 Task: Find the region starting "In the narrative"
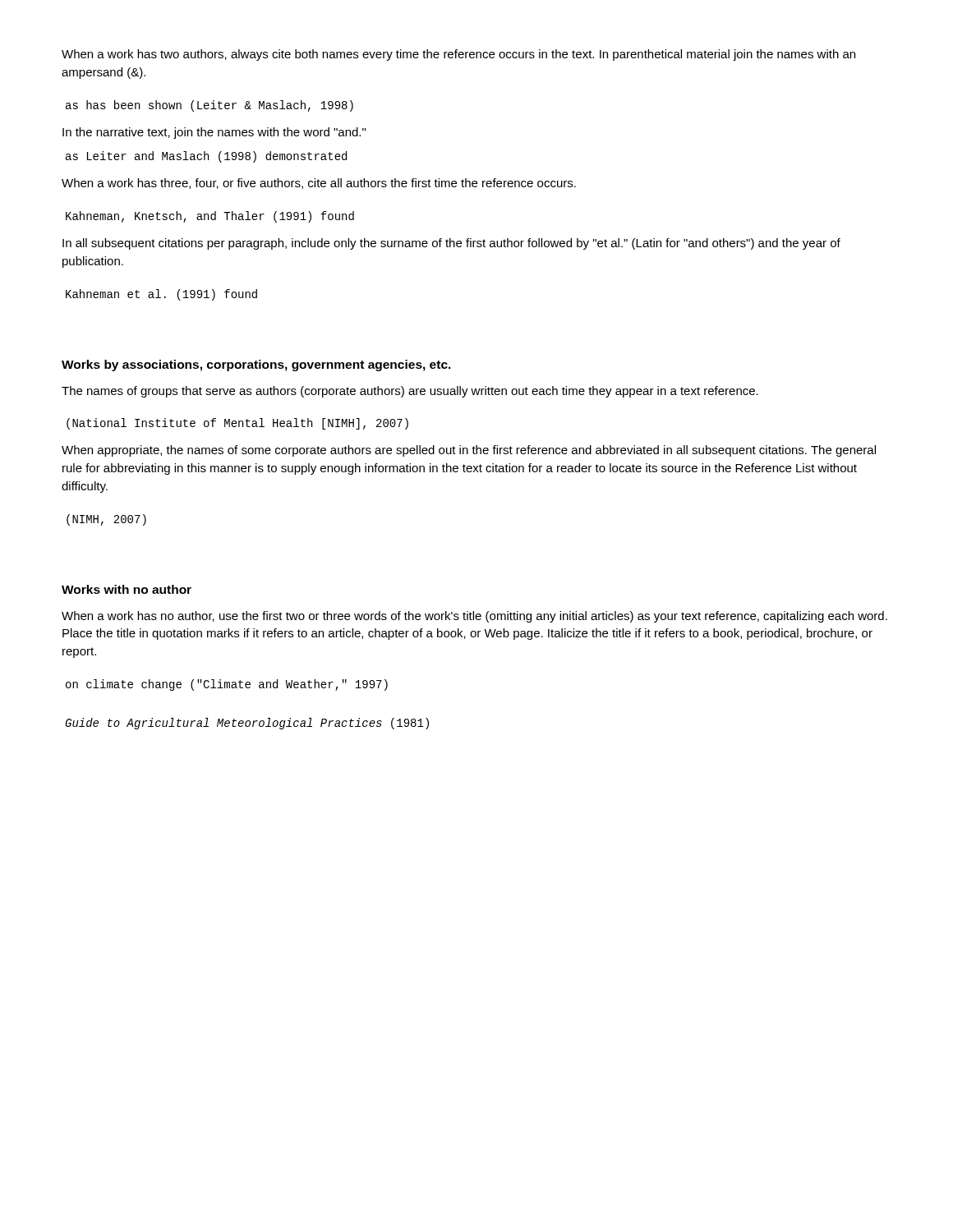pos(214,131)
